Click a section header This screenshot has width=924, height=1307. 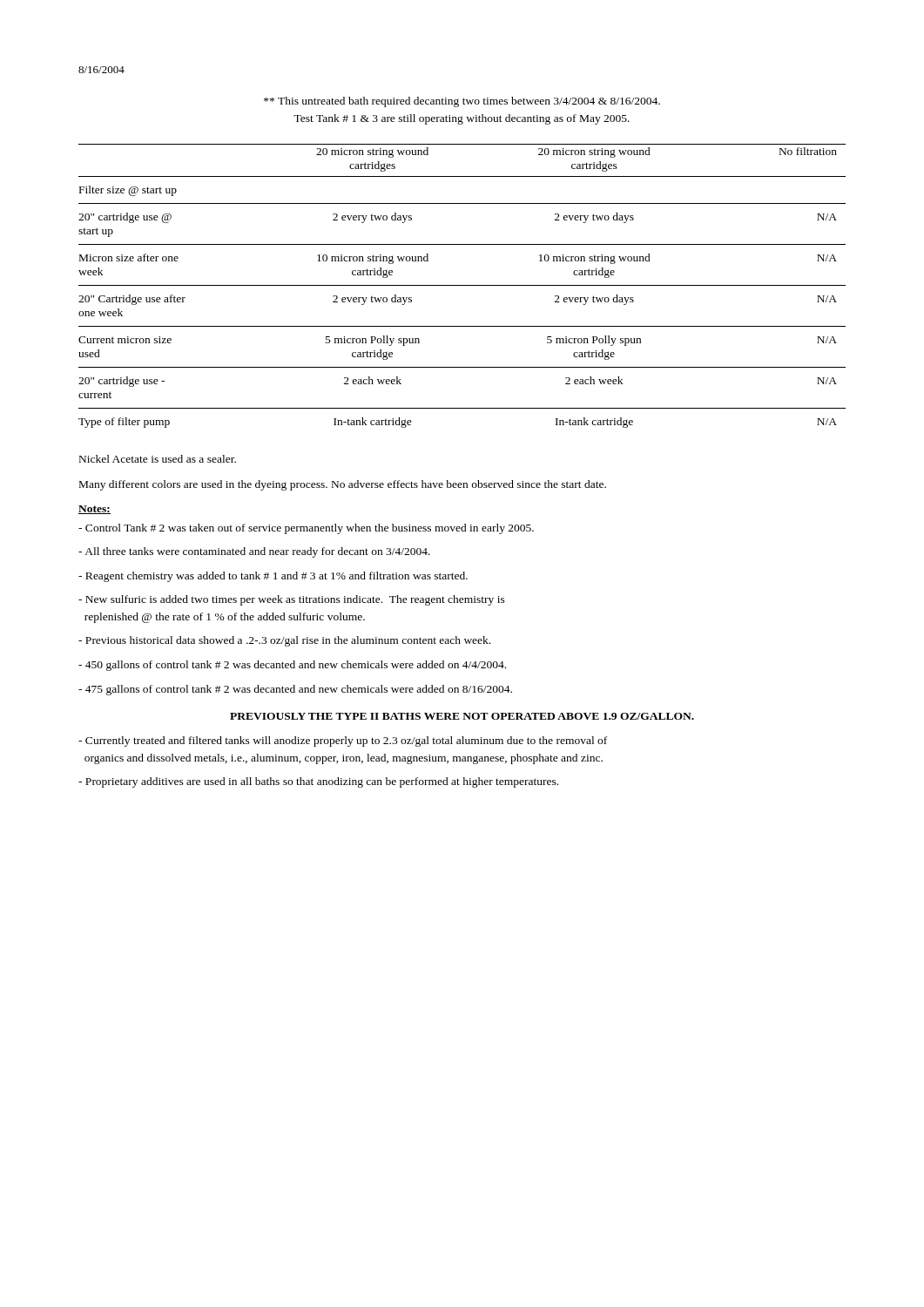[x=94, y=508]
